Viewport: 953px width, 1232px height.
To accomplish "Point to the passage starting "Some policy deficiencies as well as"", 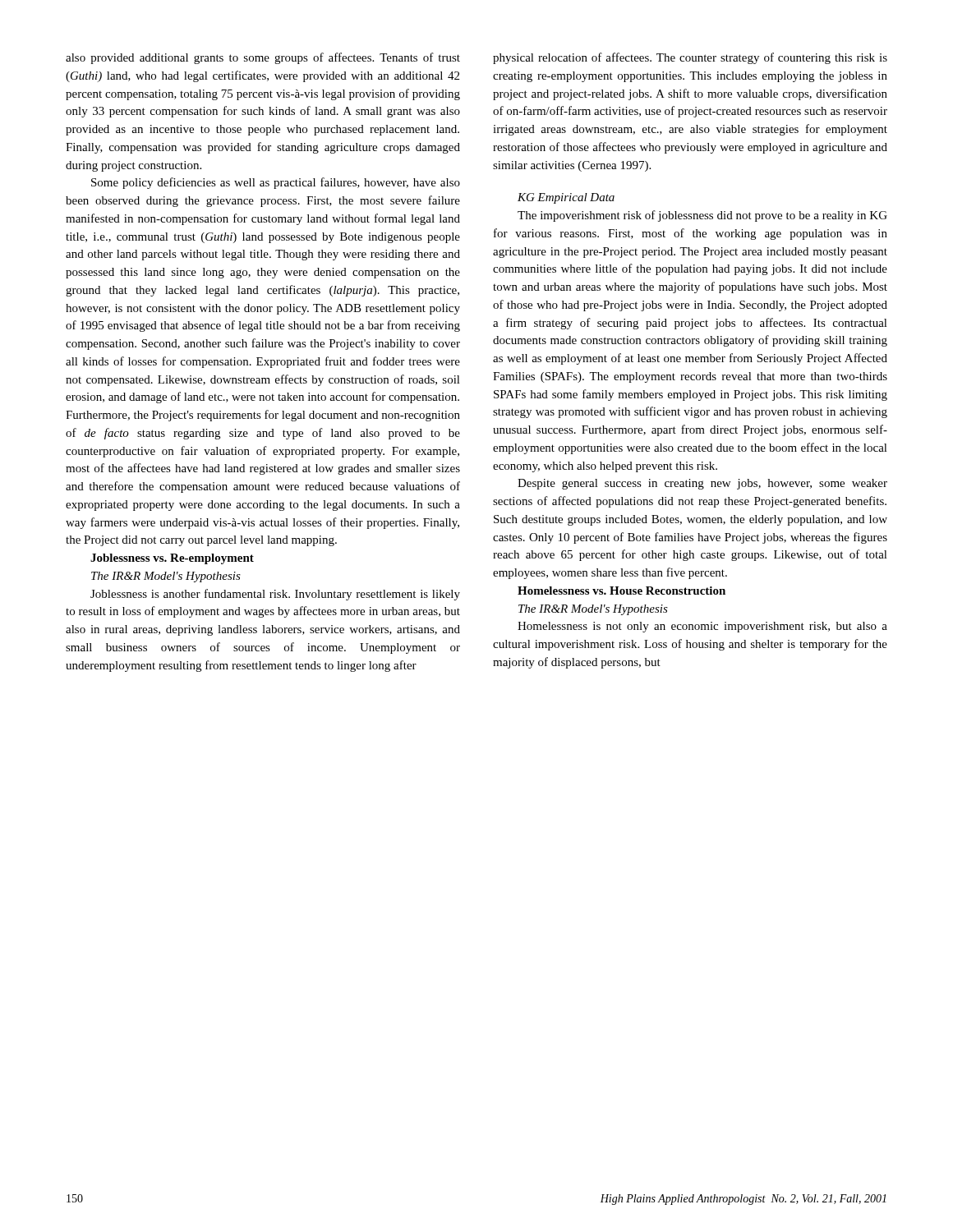I will coord(263,362).
